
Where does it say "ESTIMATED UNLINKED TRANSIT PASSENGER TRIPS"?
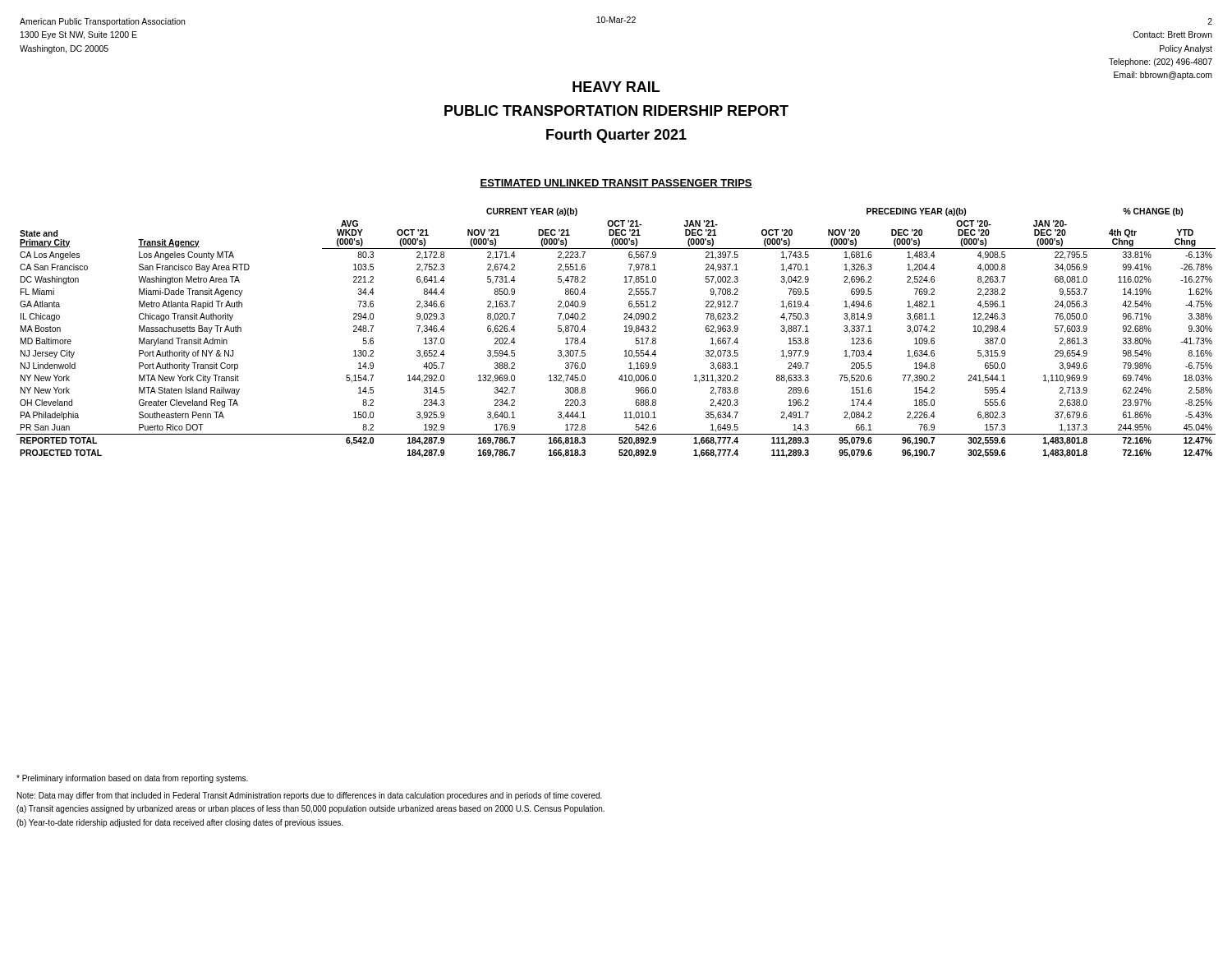coord(616,183)
